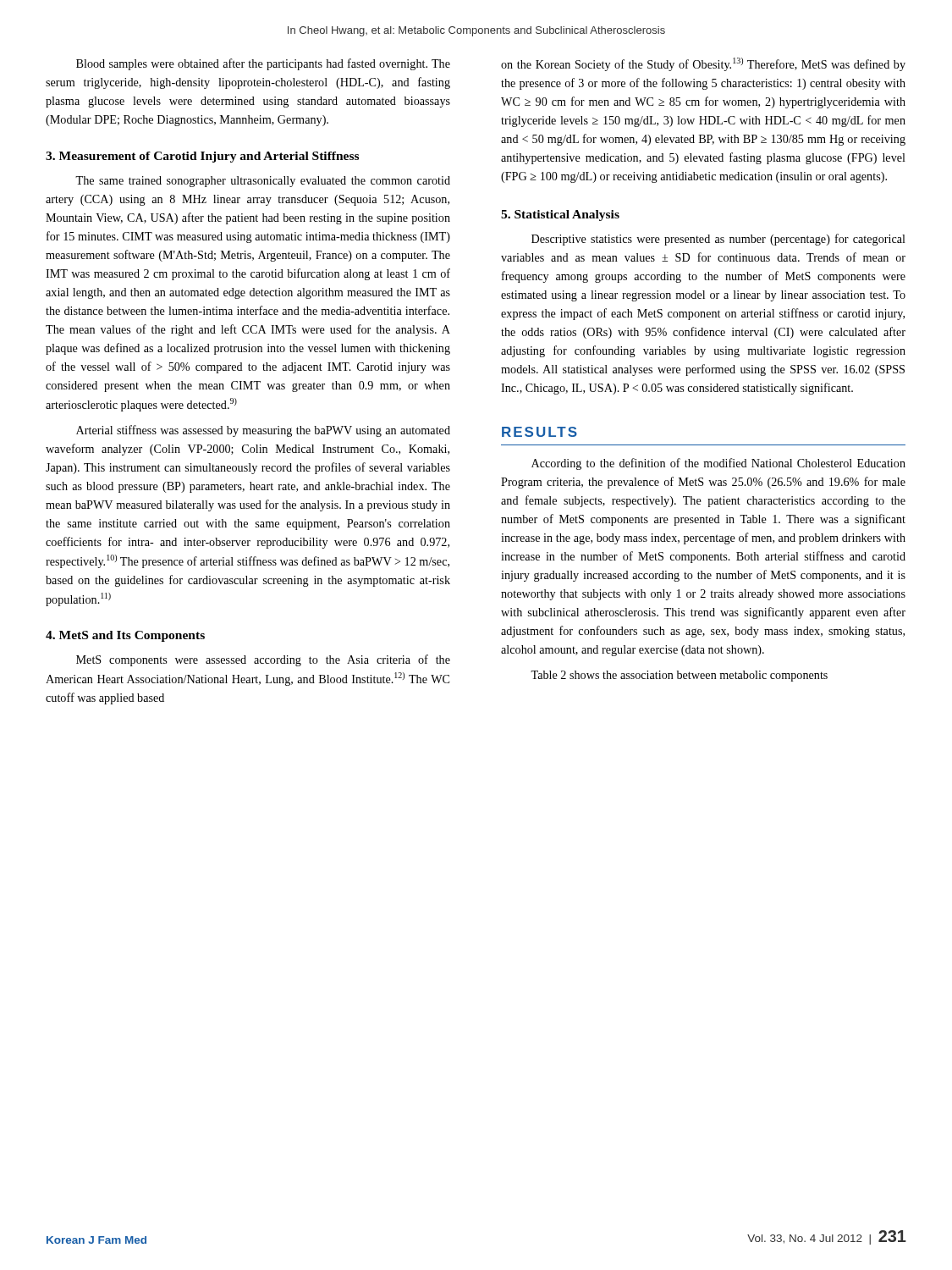Find "4. MetS and Its Components" on this page
Screen dimensions: 1270x952
tap(125, 635)
